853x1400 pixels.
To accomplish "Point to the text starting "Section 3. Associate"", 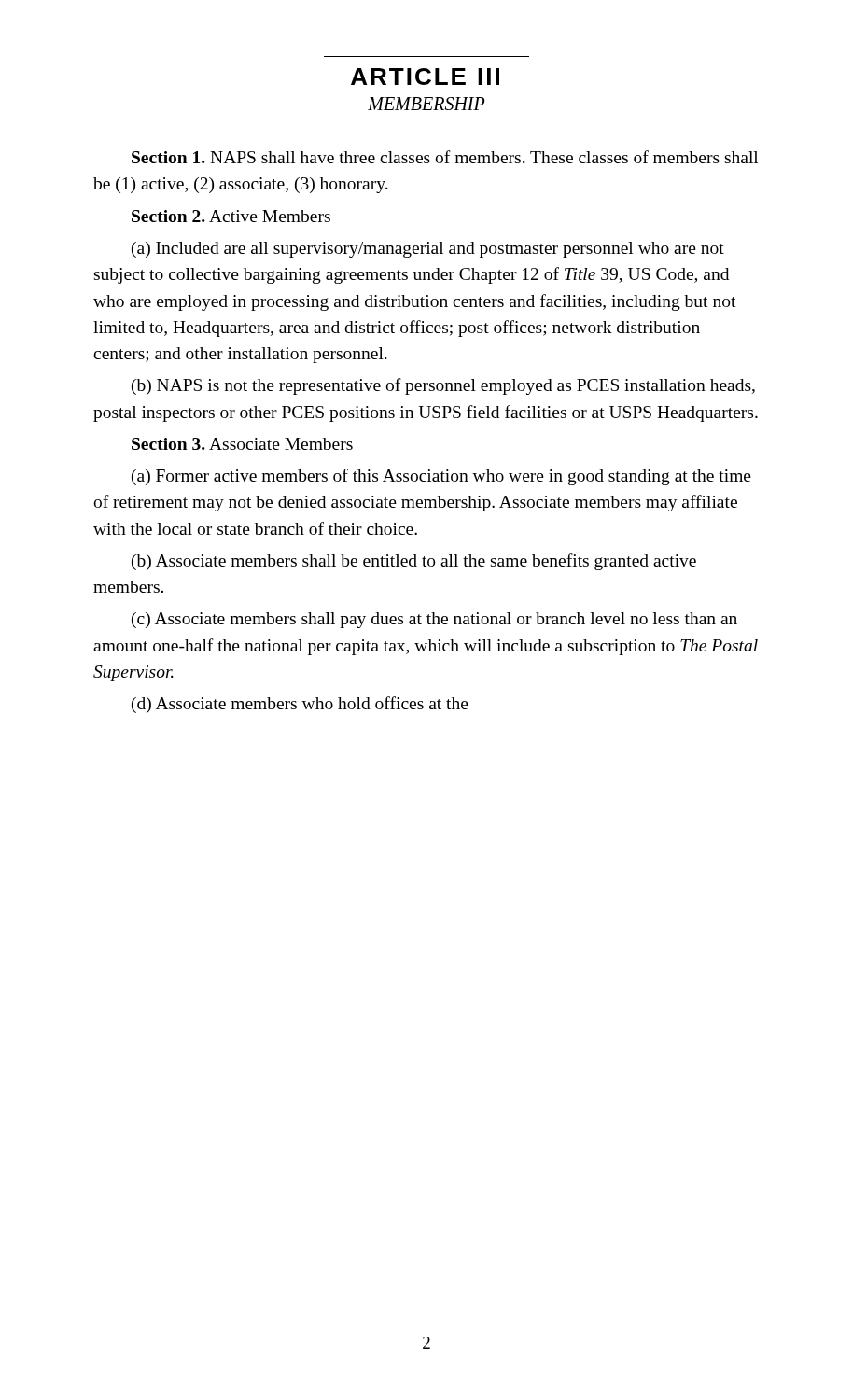I will [x=242, y=444].
